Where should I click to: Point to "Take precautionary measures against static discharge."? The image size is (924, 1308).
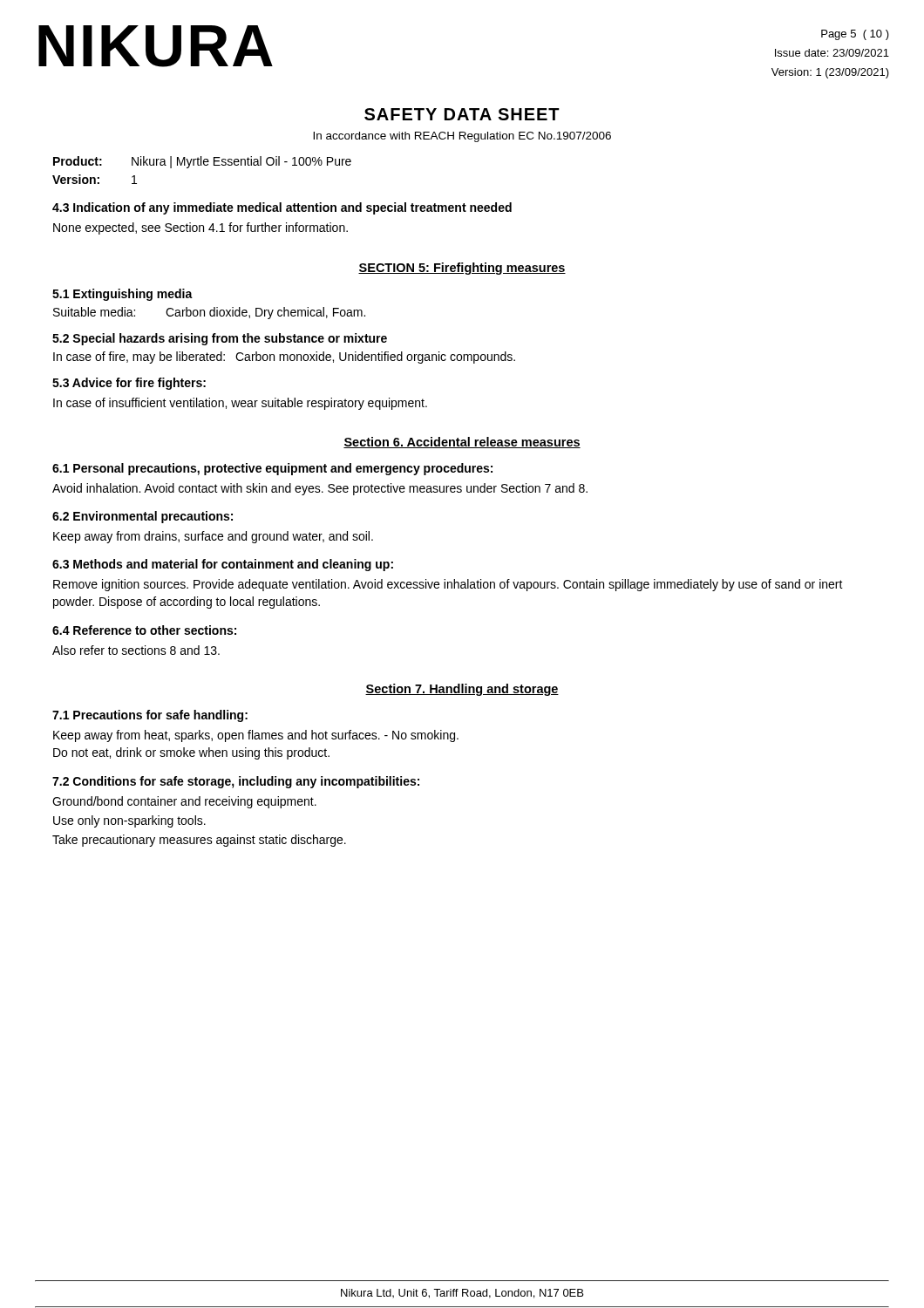(199, 840)
